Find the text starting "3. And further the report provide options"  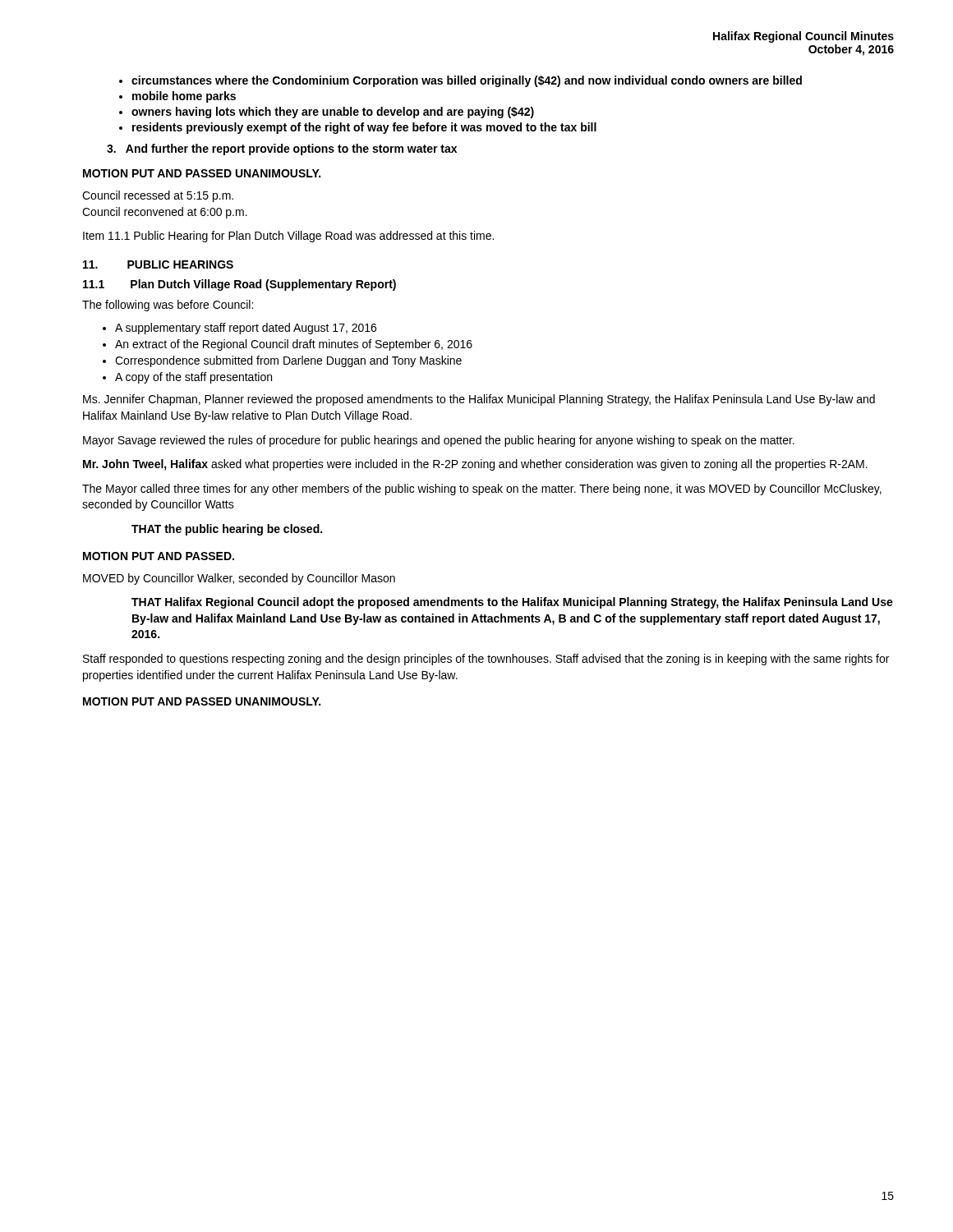(282, 149)
